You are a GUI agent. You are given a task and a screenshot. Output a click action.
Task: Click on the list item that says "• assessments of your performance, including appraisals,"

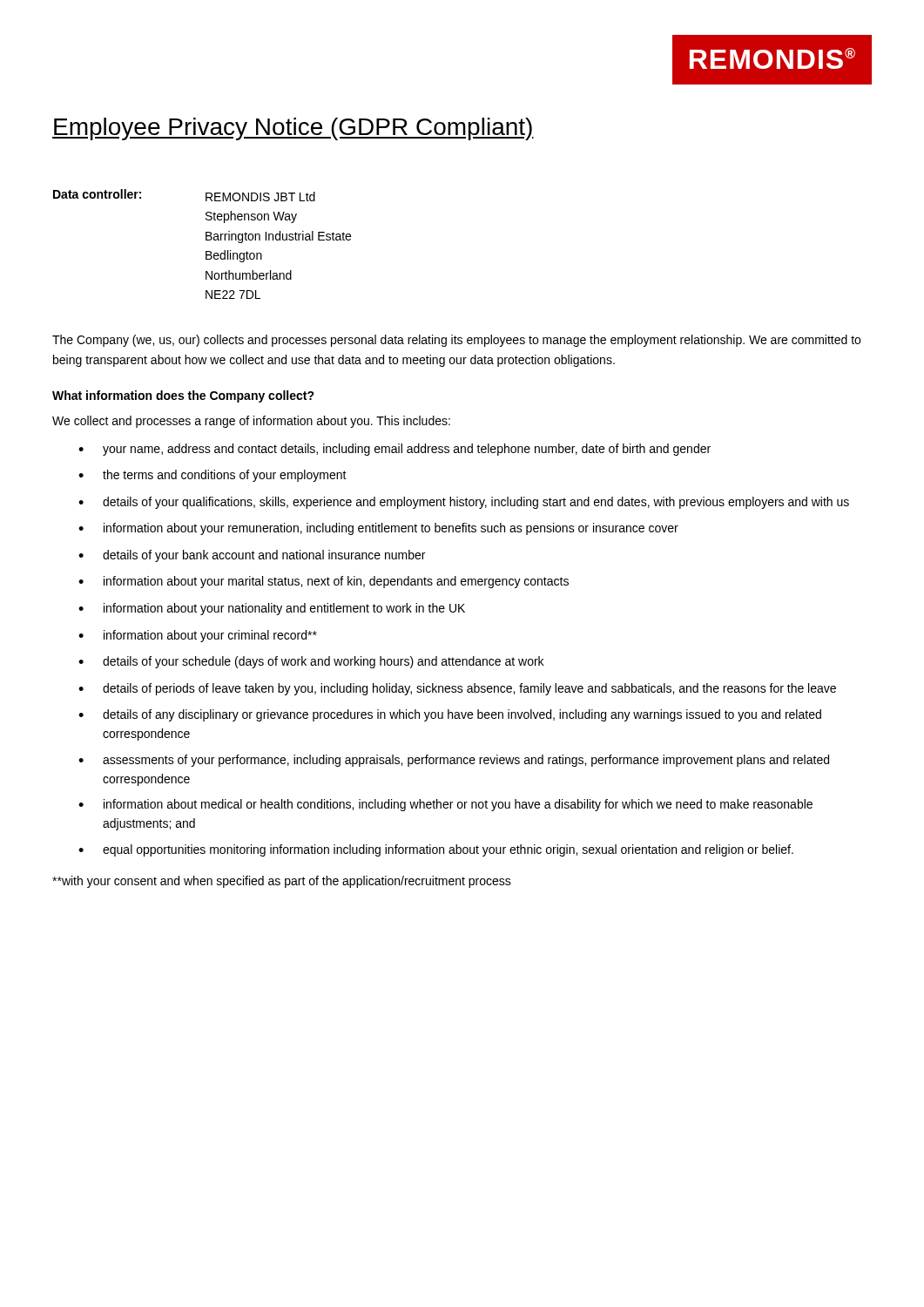[462, 770]
